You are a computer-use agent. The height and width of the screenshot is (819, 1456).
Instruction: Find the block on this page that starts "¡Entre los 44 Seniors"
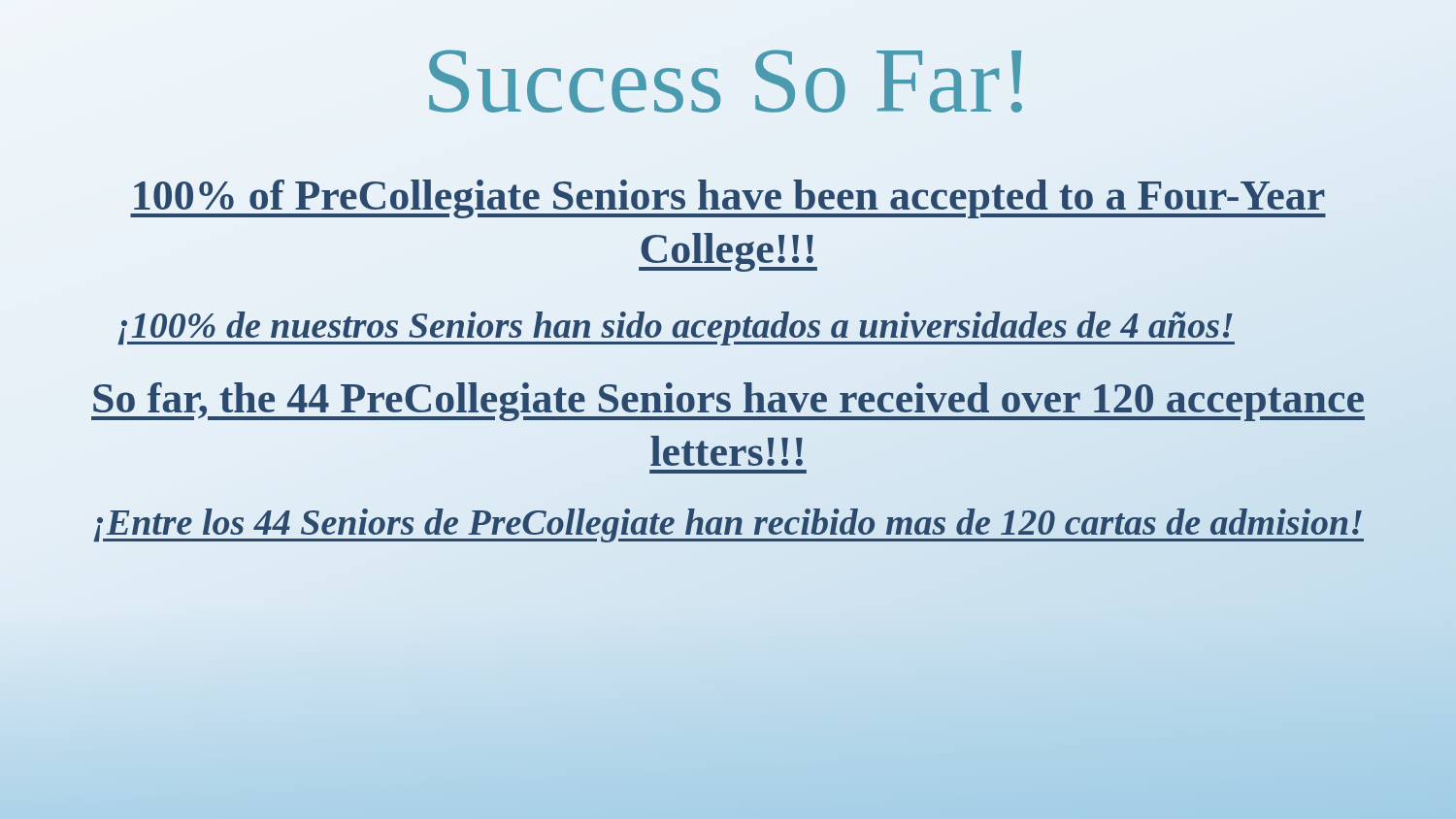[728, 523]
